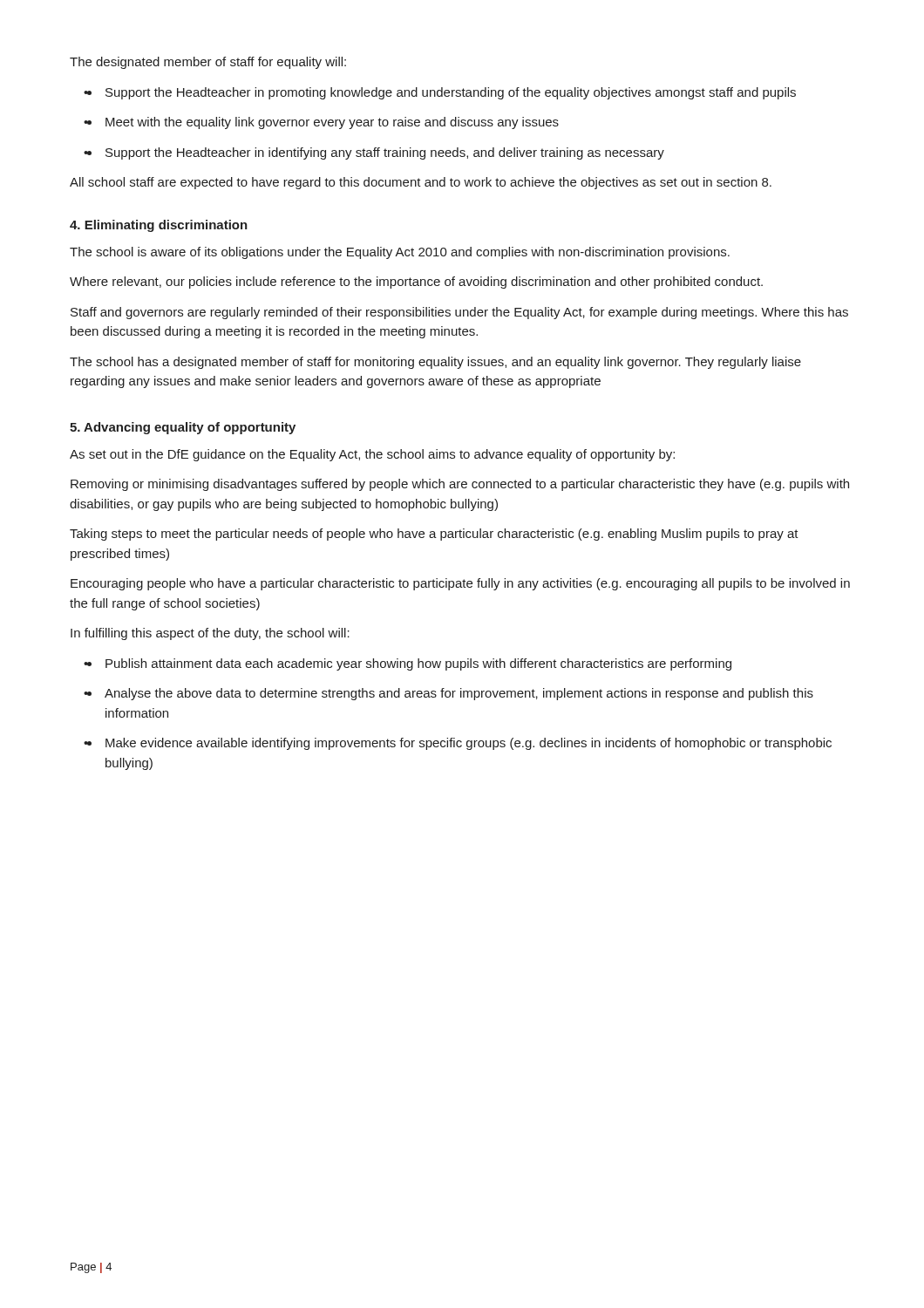Find the text block starting "• Meet with the equality link governor"
Screen dimensions: 1308x924
tap(478, 122)
